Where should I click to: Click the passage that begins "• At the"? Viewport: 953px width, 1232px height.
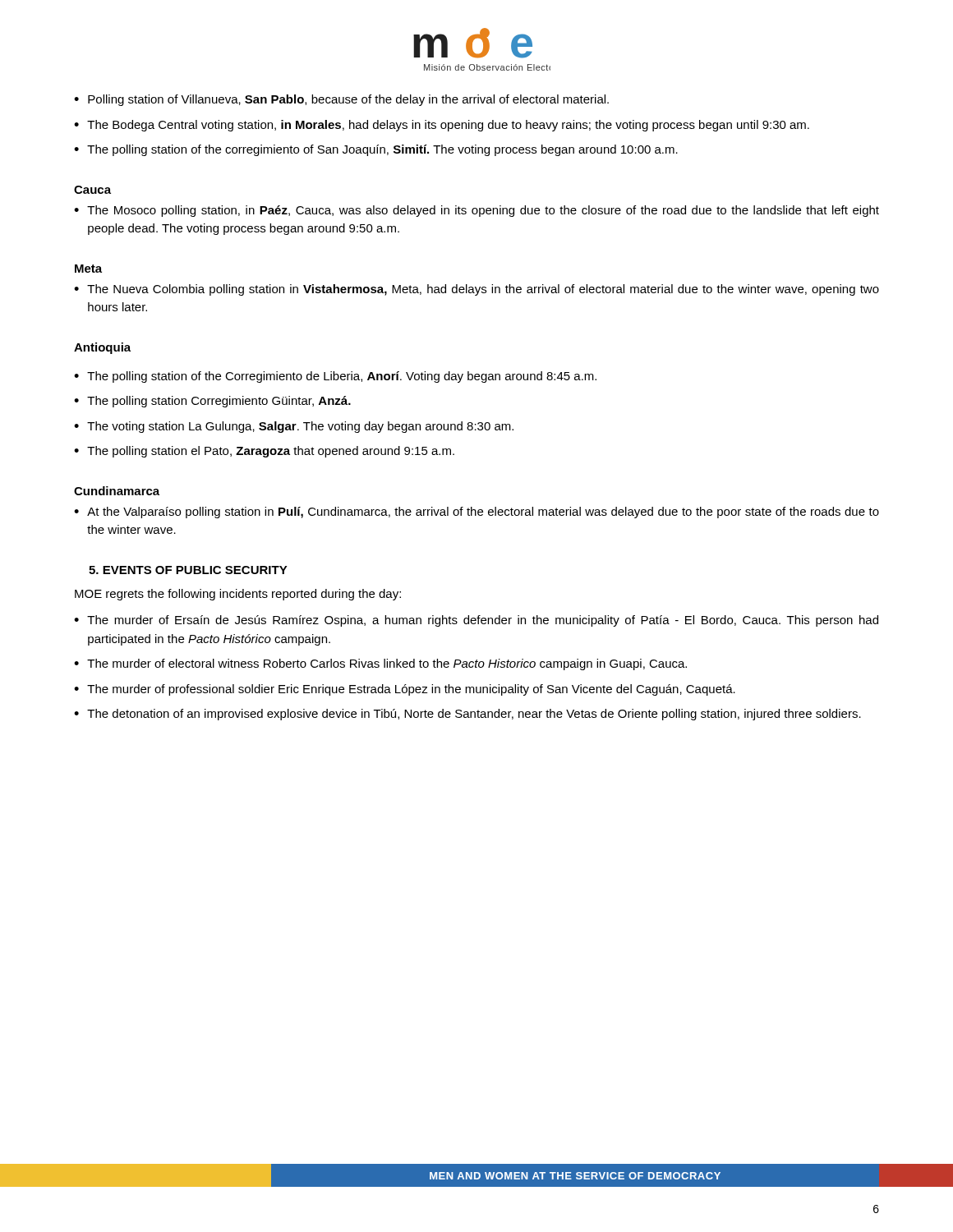(476, 521)
